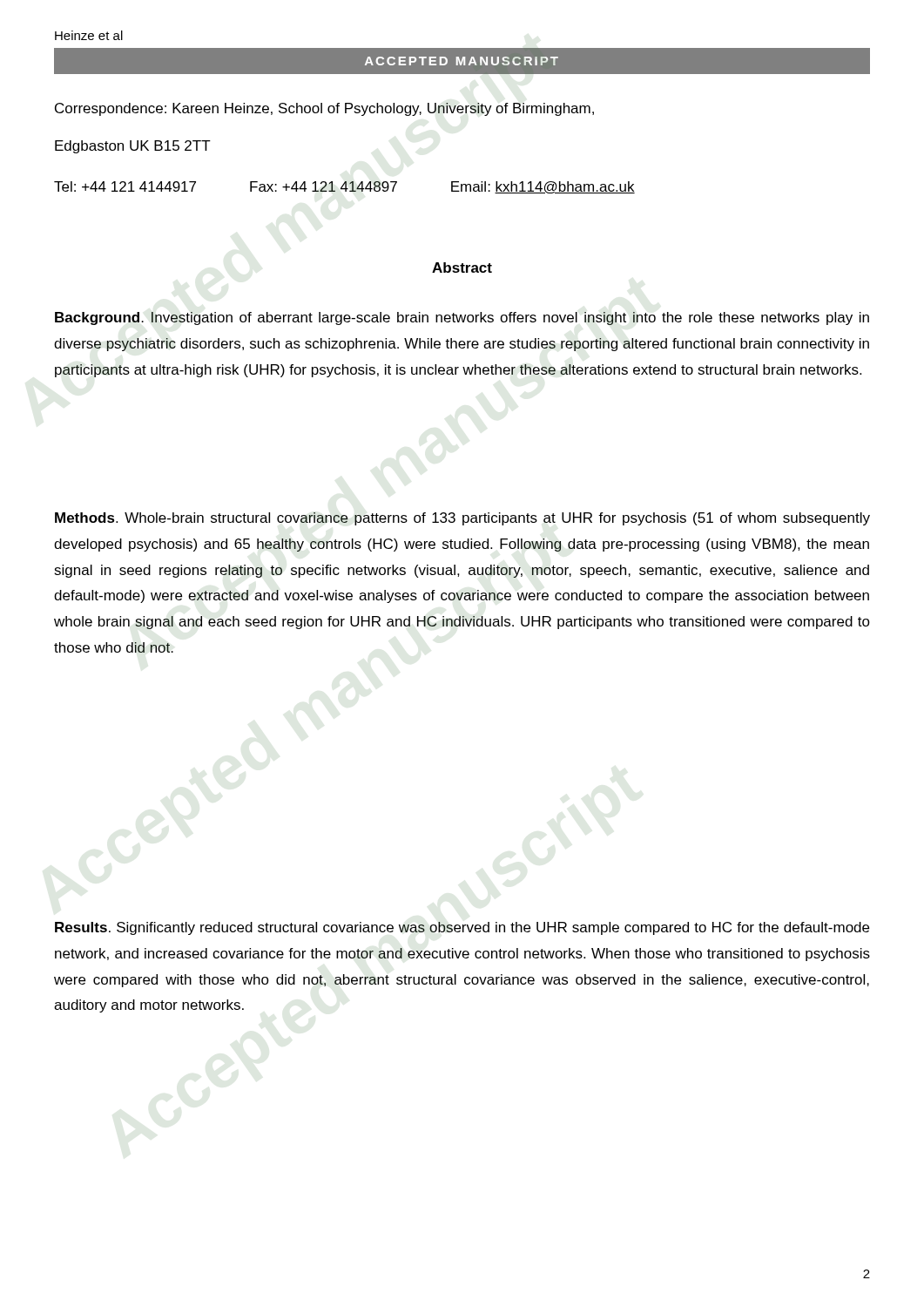This screenshot has width=924, height=1307.
Task: Click the passage that begins "Background. Investigation of aberrant"
Action: [462, 344]
